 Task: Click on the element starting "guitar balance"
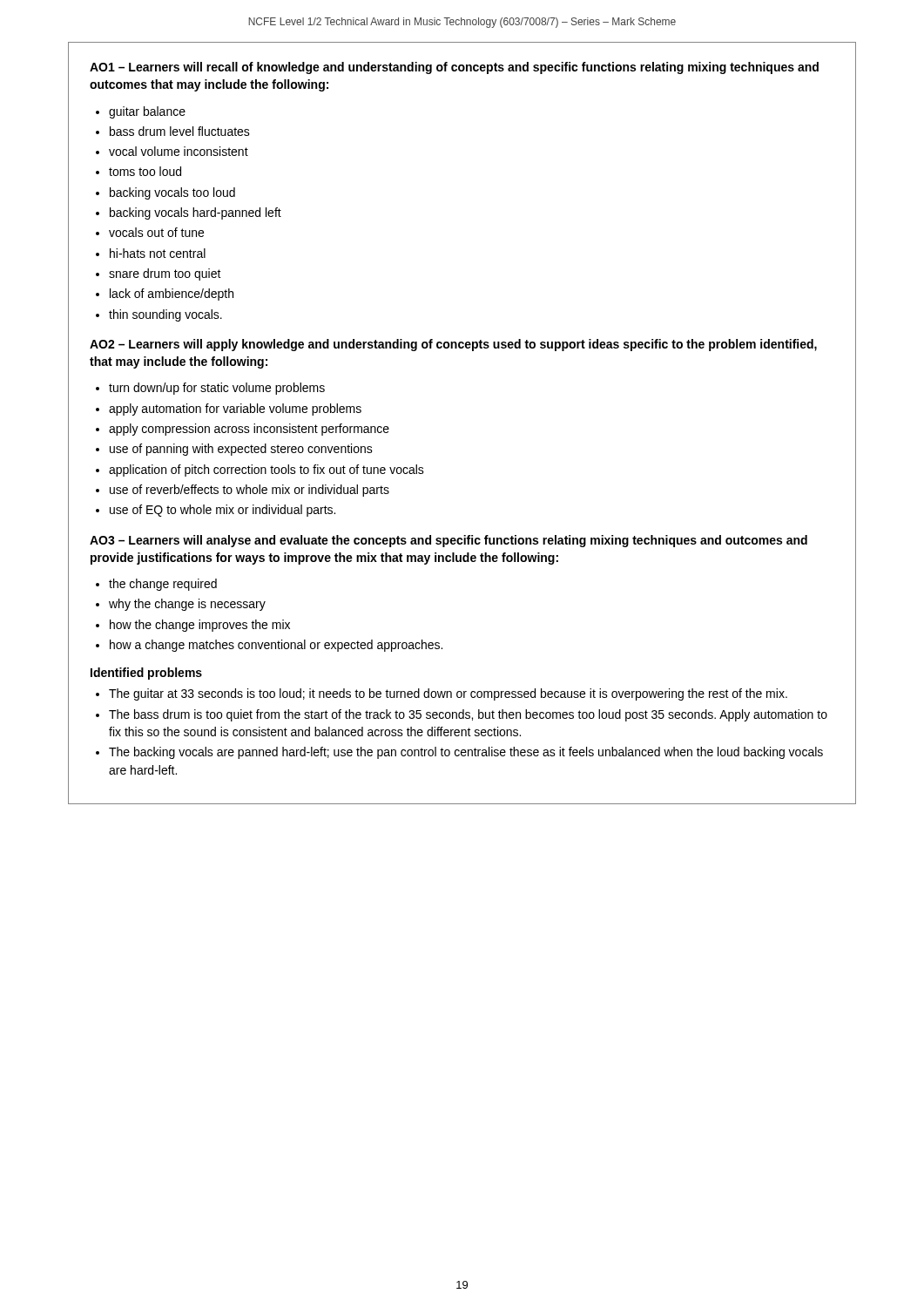click(x=147, y=111)
